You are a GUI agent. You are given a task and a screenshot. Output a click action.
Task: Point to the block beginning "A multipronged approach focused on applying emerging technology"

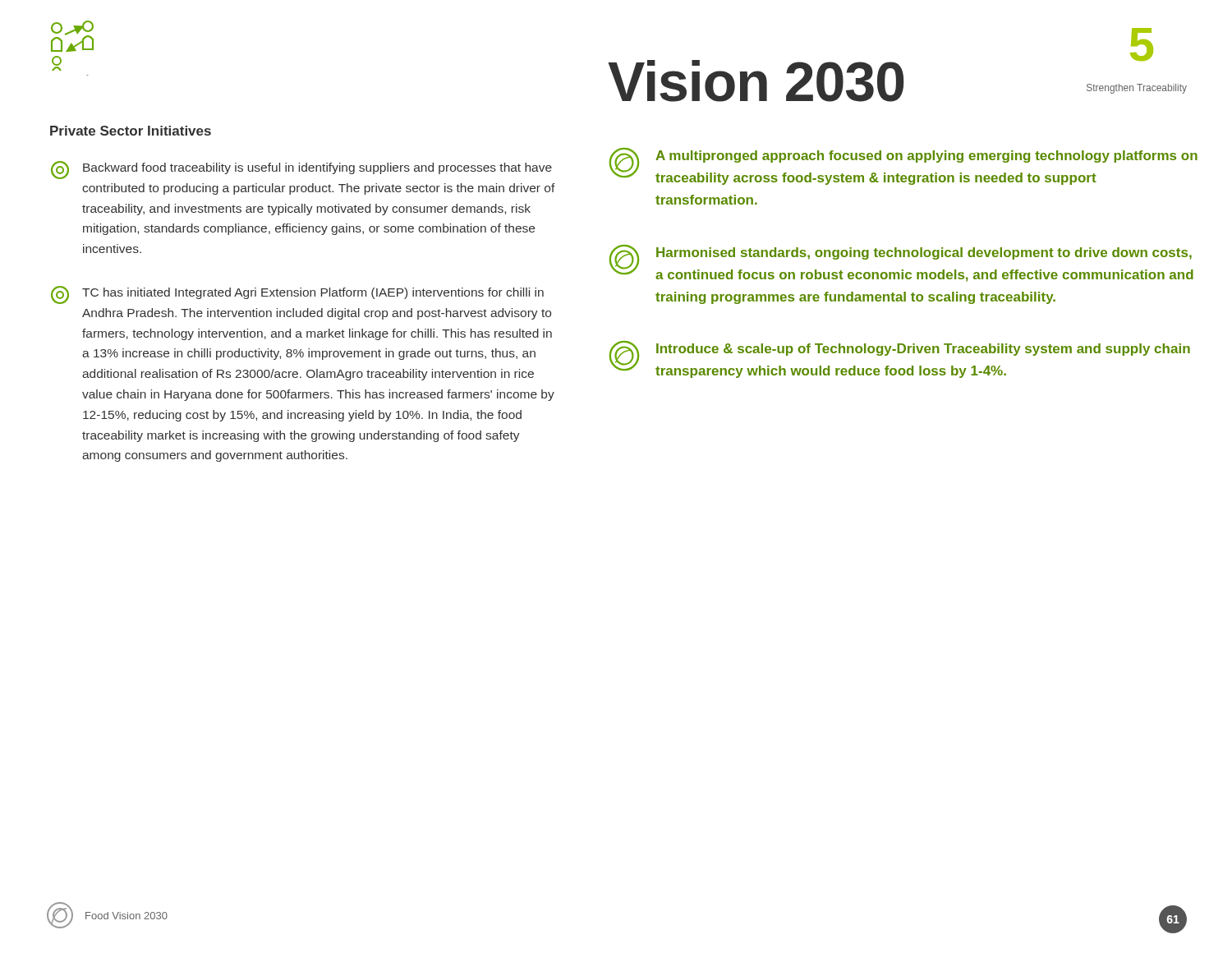click(903, 178)
